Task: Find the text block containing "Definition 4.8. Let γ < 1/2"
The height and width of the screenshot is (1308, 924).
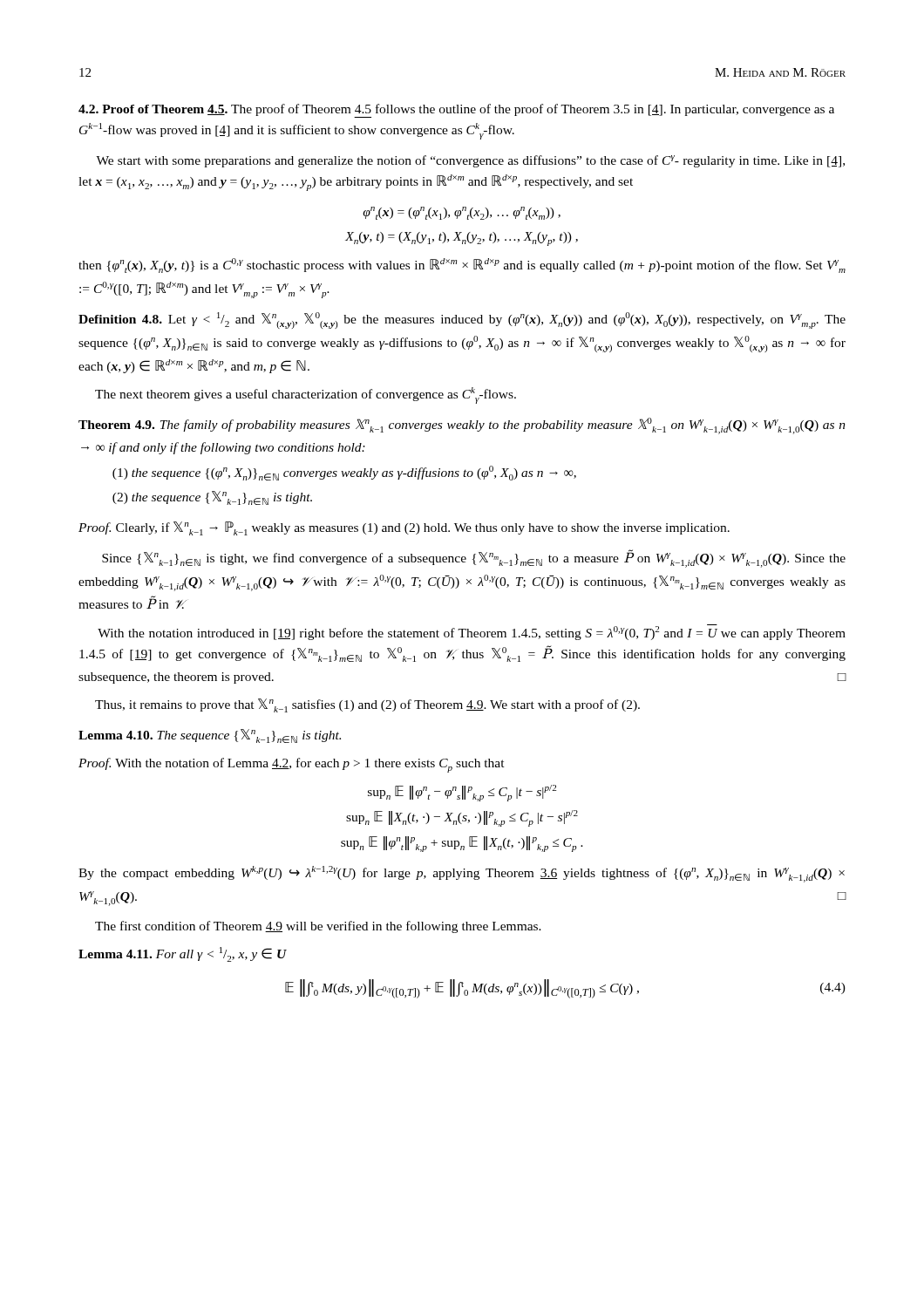Action: click(x=462, y=341)
